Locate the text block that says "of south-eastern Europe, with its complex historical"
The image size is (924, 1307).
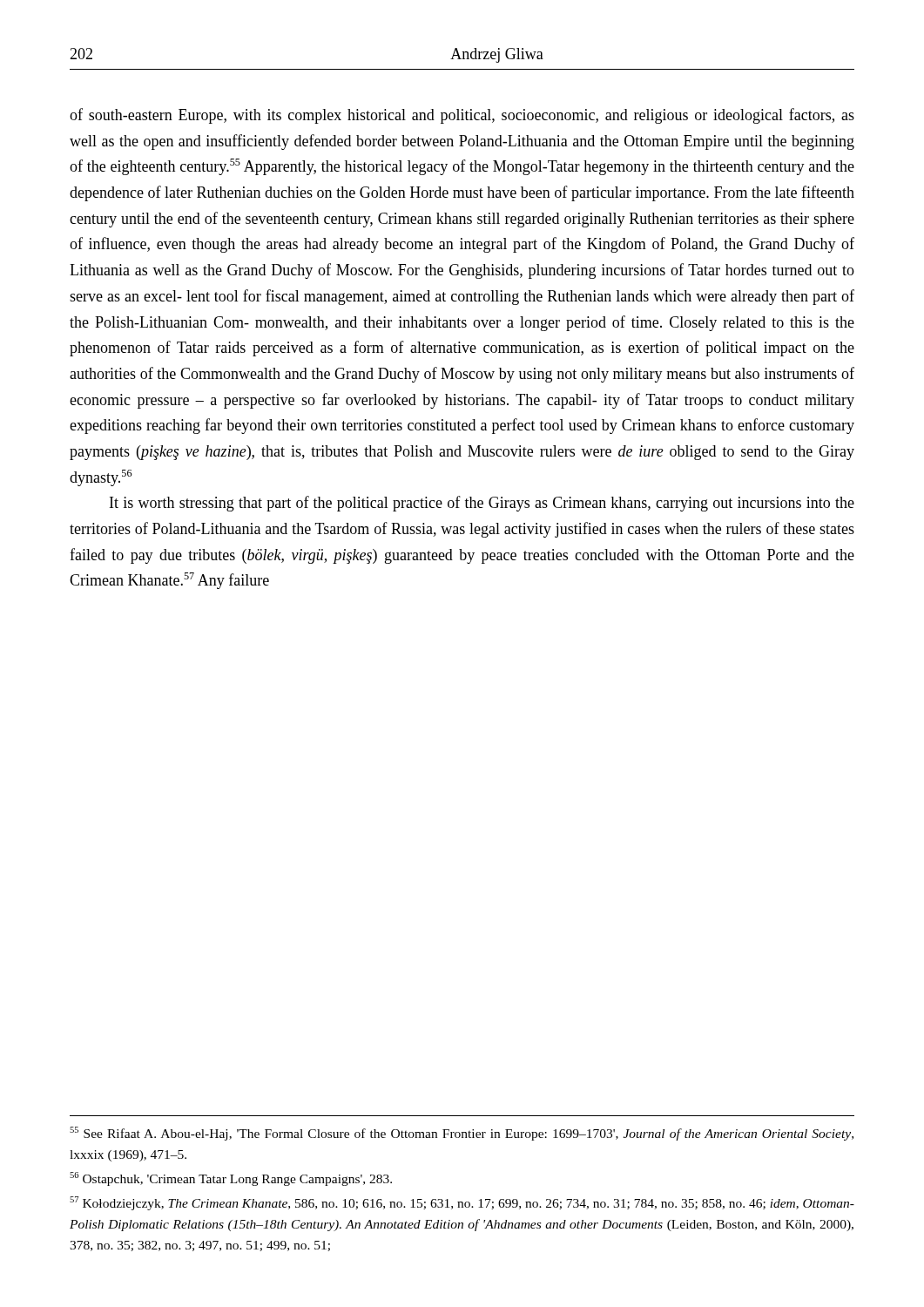click(462, 349)
